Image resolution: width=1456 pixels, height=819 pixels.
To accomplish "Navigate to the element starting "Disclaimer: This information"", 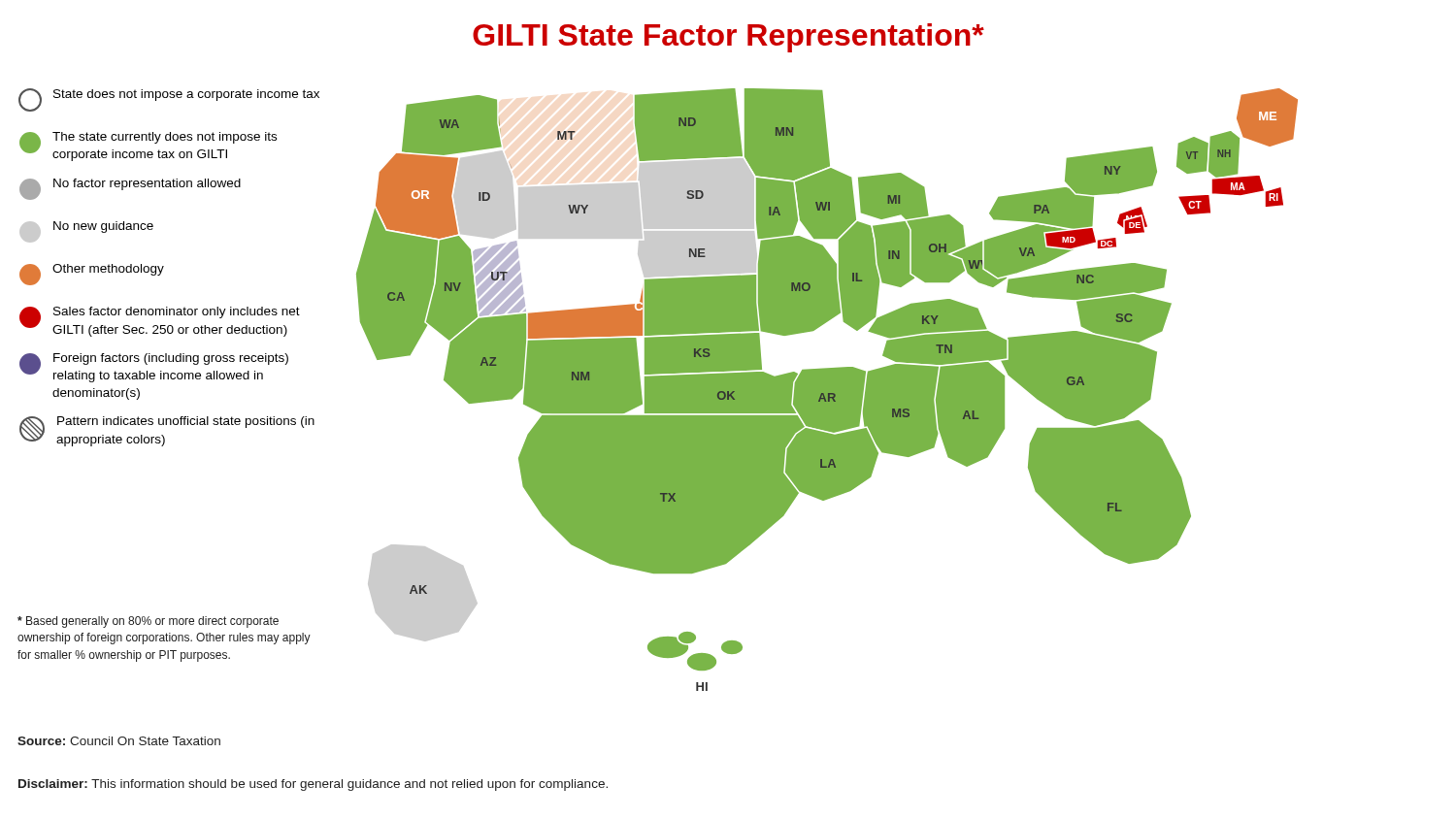I will 313,784.
